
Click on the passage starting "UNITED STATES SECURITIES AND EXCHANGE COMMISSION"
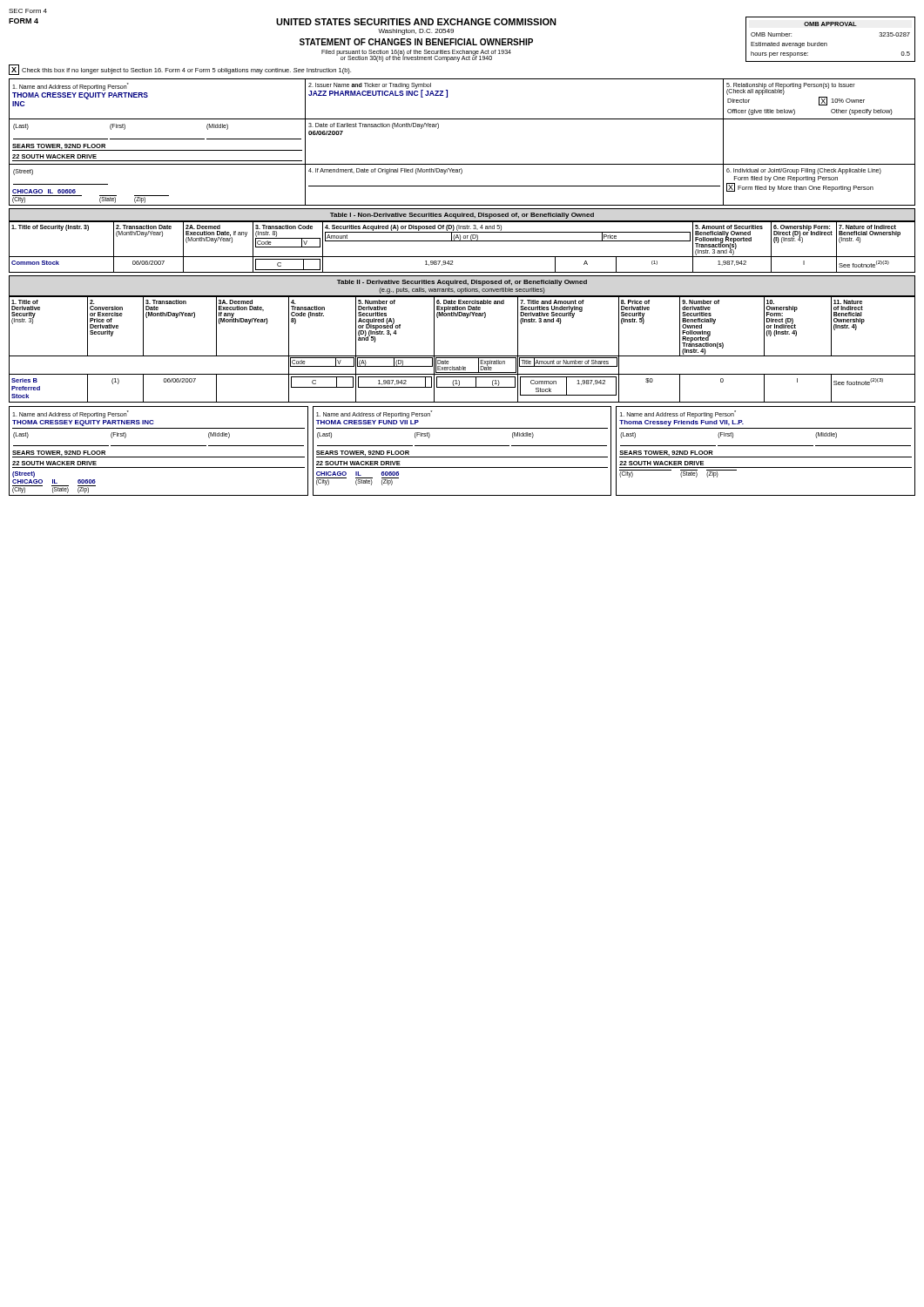pos(416,22)
